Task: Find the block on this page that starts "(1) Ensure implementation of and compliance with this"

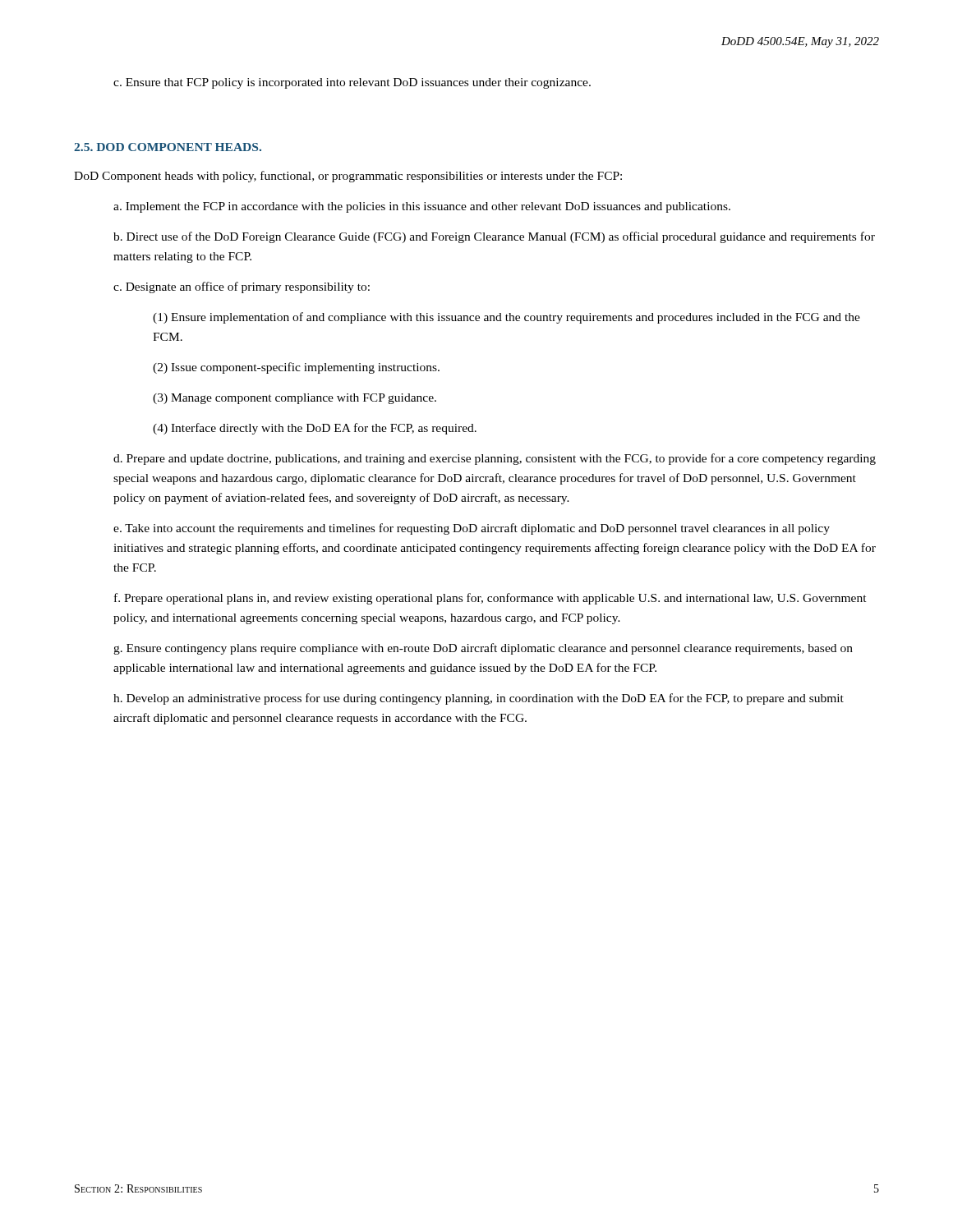Action: point(506,327)
